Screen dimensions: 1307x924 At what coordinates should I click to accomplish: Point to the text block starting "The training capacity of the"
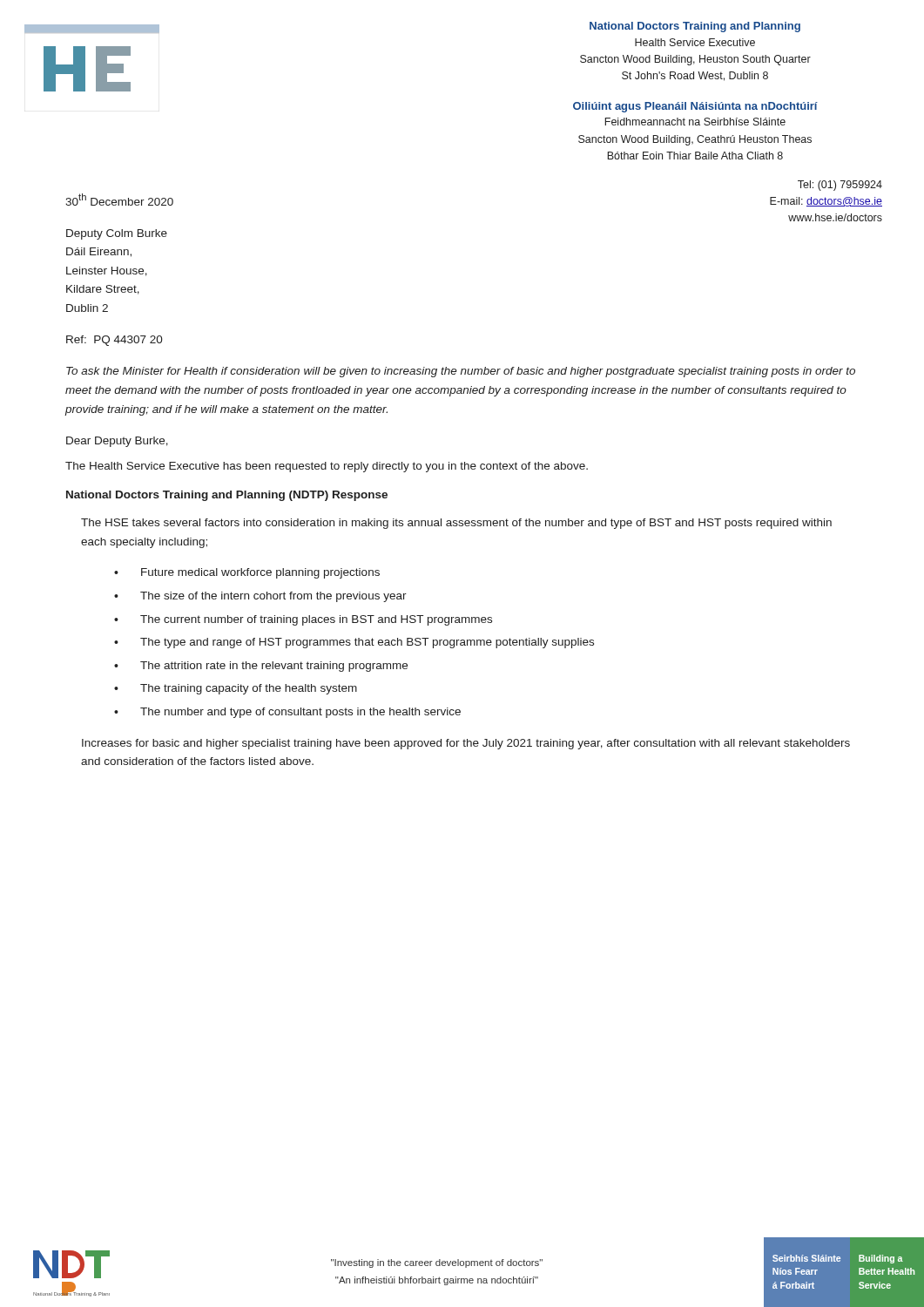coord(236,689)
